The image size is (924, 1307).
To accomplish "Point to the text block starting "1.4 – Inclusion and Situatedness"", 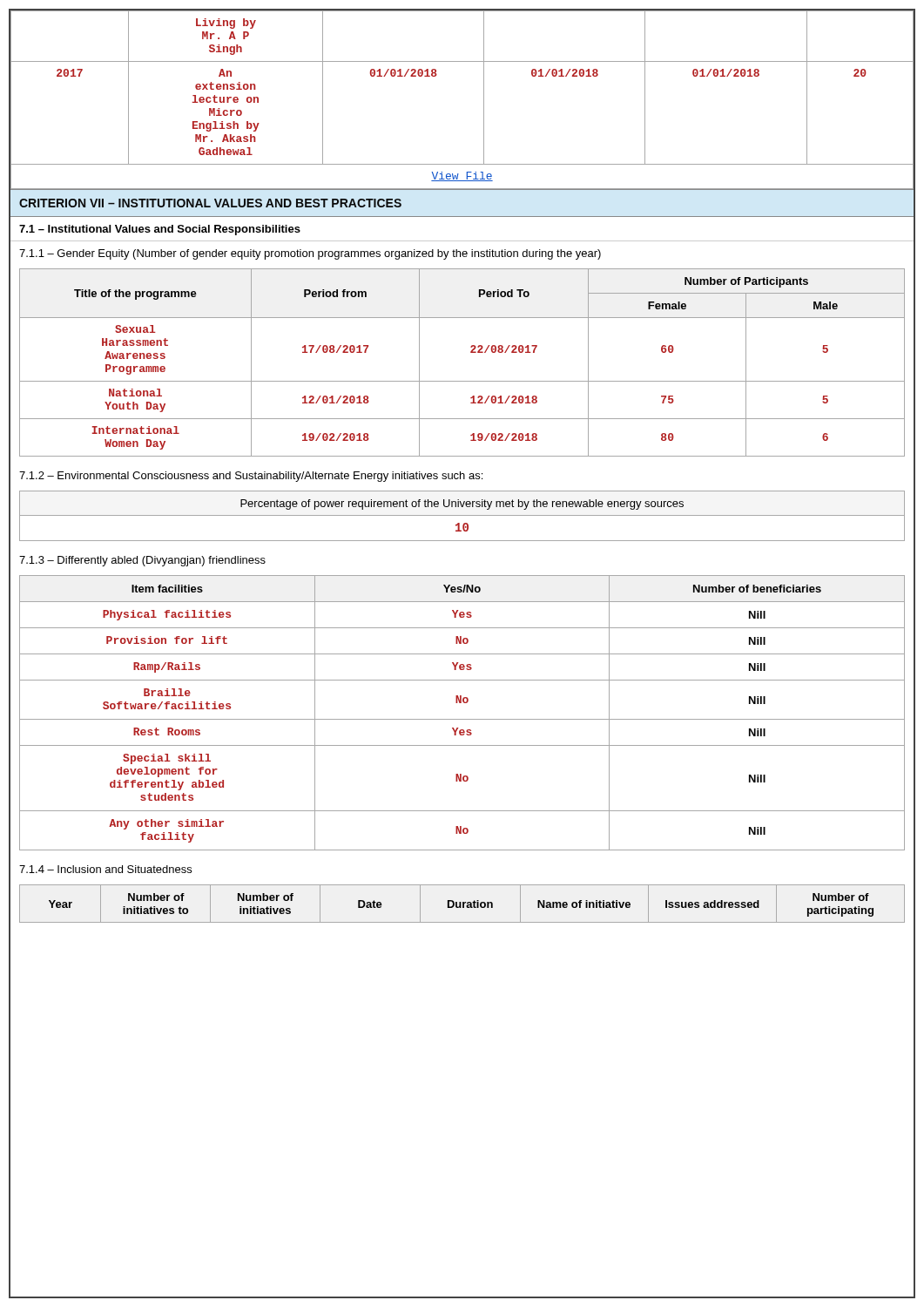I will click(106, 869).
